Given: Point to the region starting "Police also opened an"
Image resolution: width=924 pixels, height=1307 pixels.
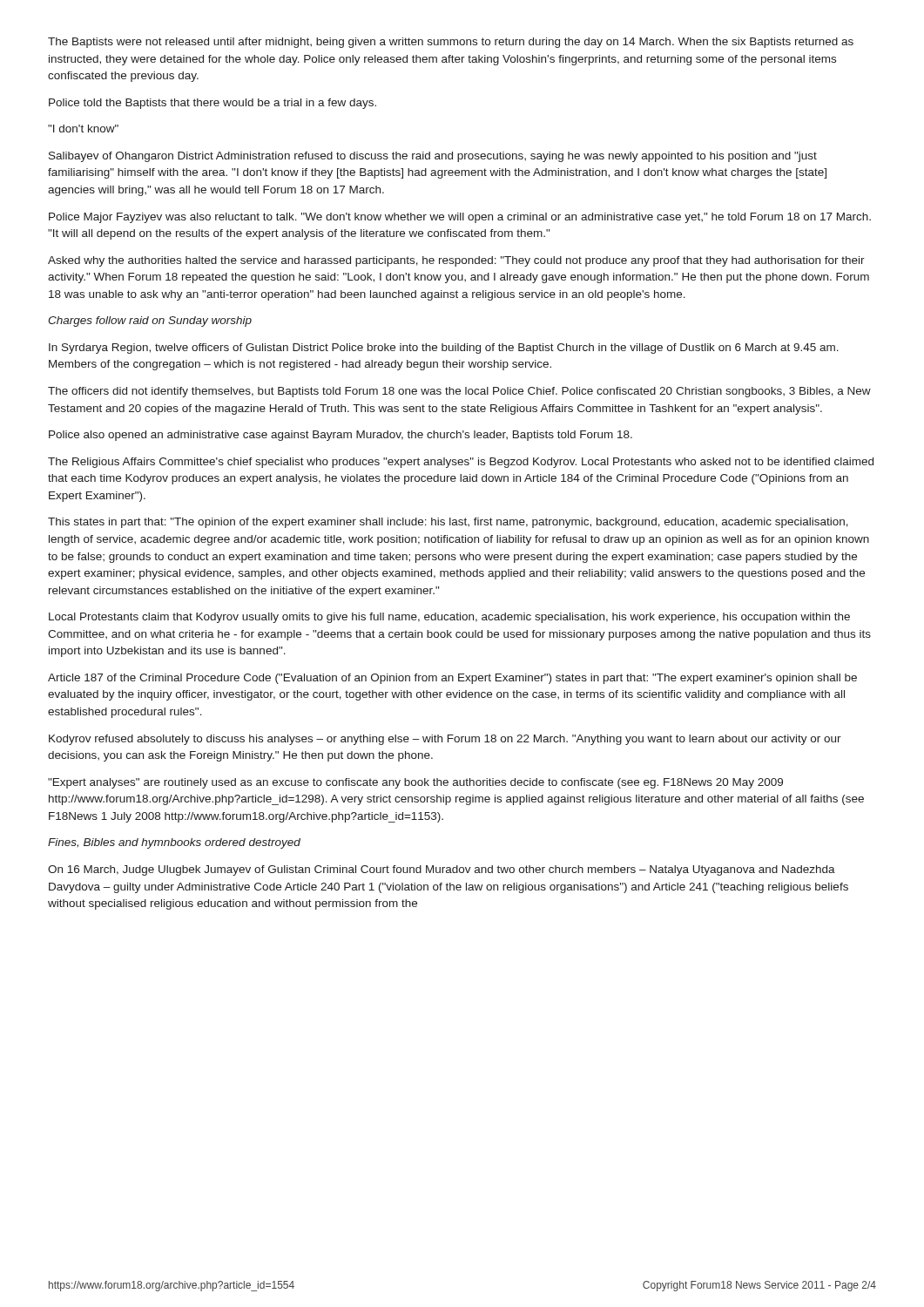Looking at the screenshot, I should tap(462, 435).
